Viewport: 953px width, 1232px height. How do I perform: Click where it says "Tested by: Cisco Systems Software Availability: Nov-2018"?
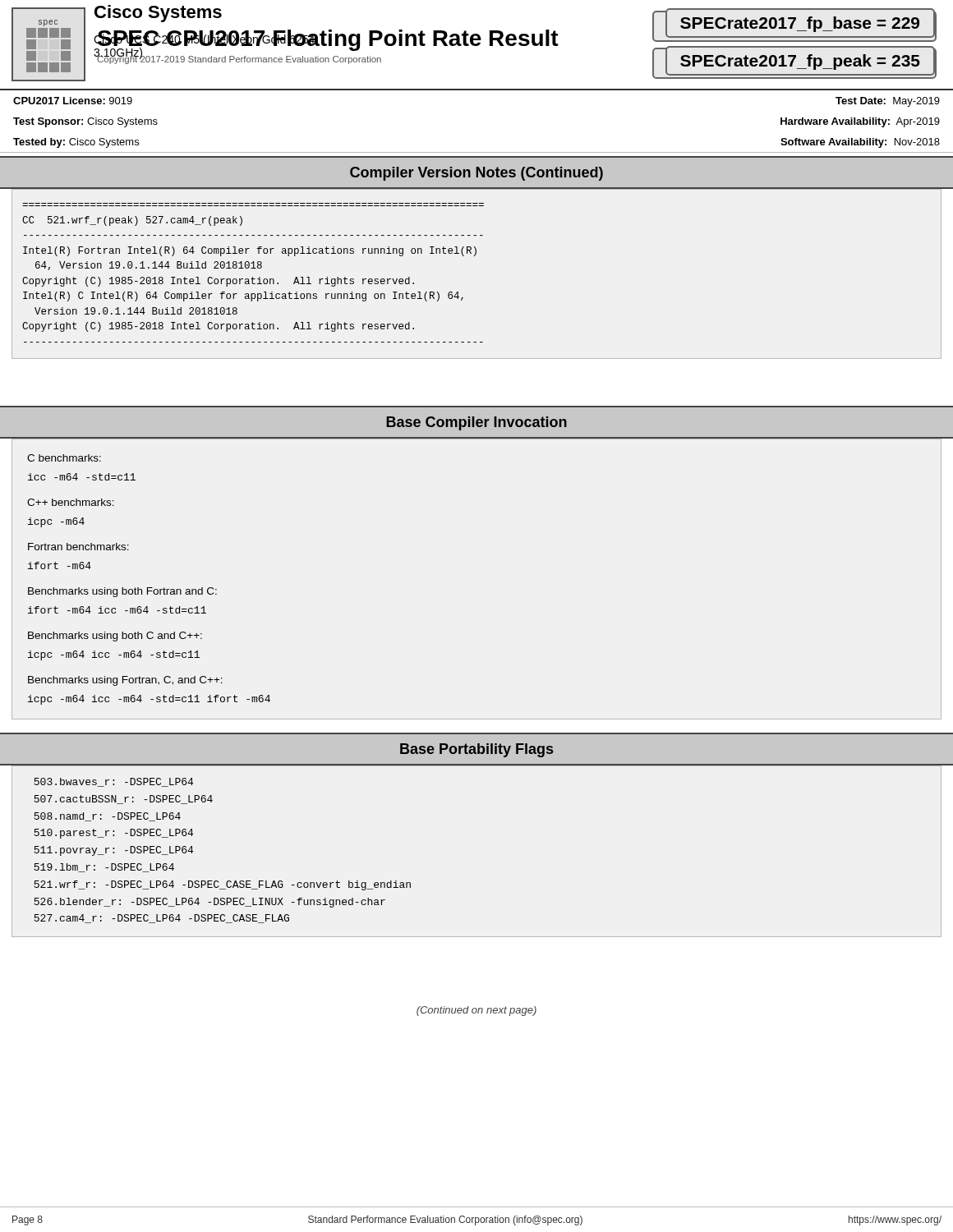(x=476, y=142)
